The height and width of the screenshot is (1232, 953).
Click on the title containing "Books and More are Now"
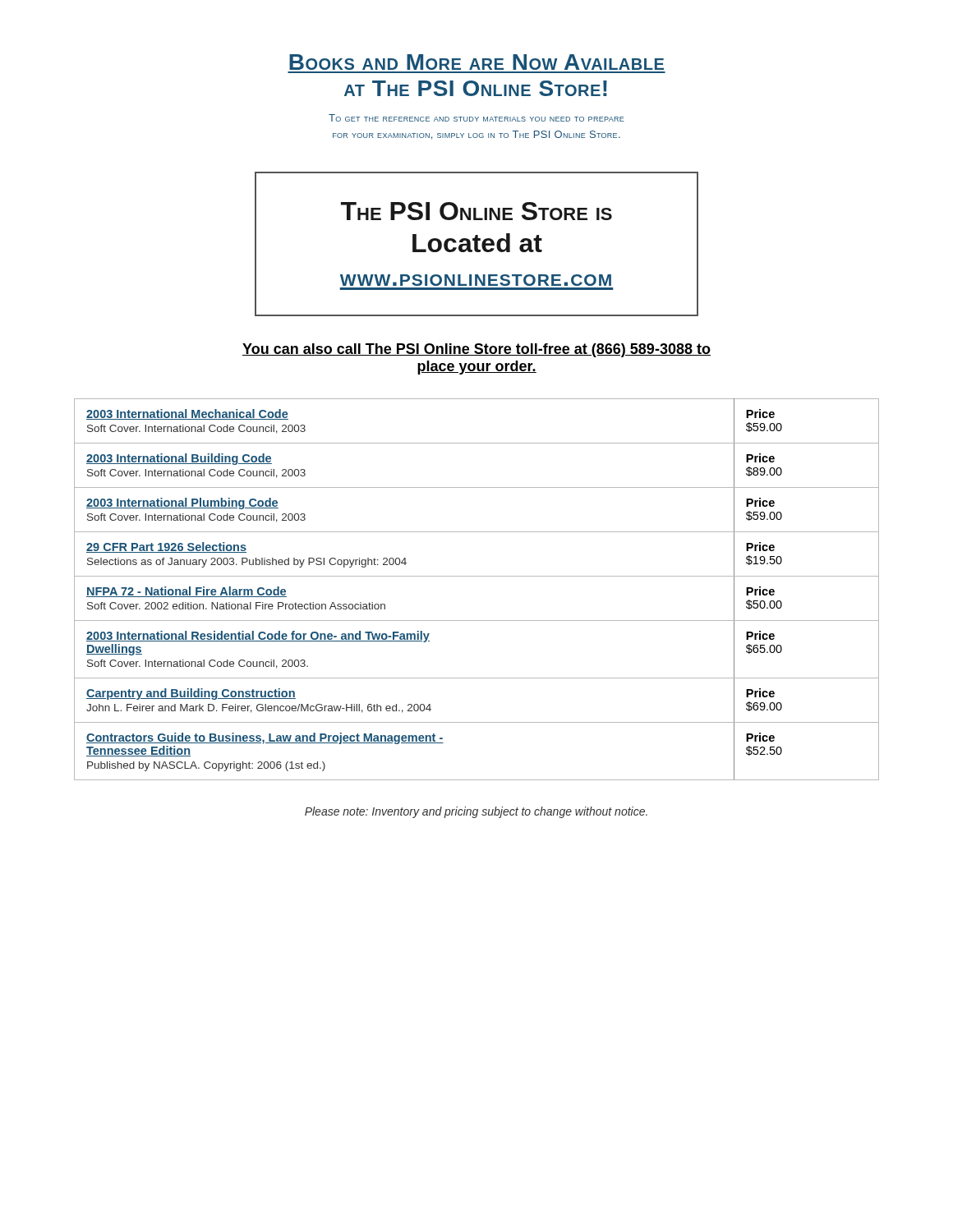click(476, 76)
